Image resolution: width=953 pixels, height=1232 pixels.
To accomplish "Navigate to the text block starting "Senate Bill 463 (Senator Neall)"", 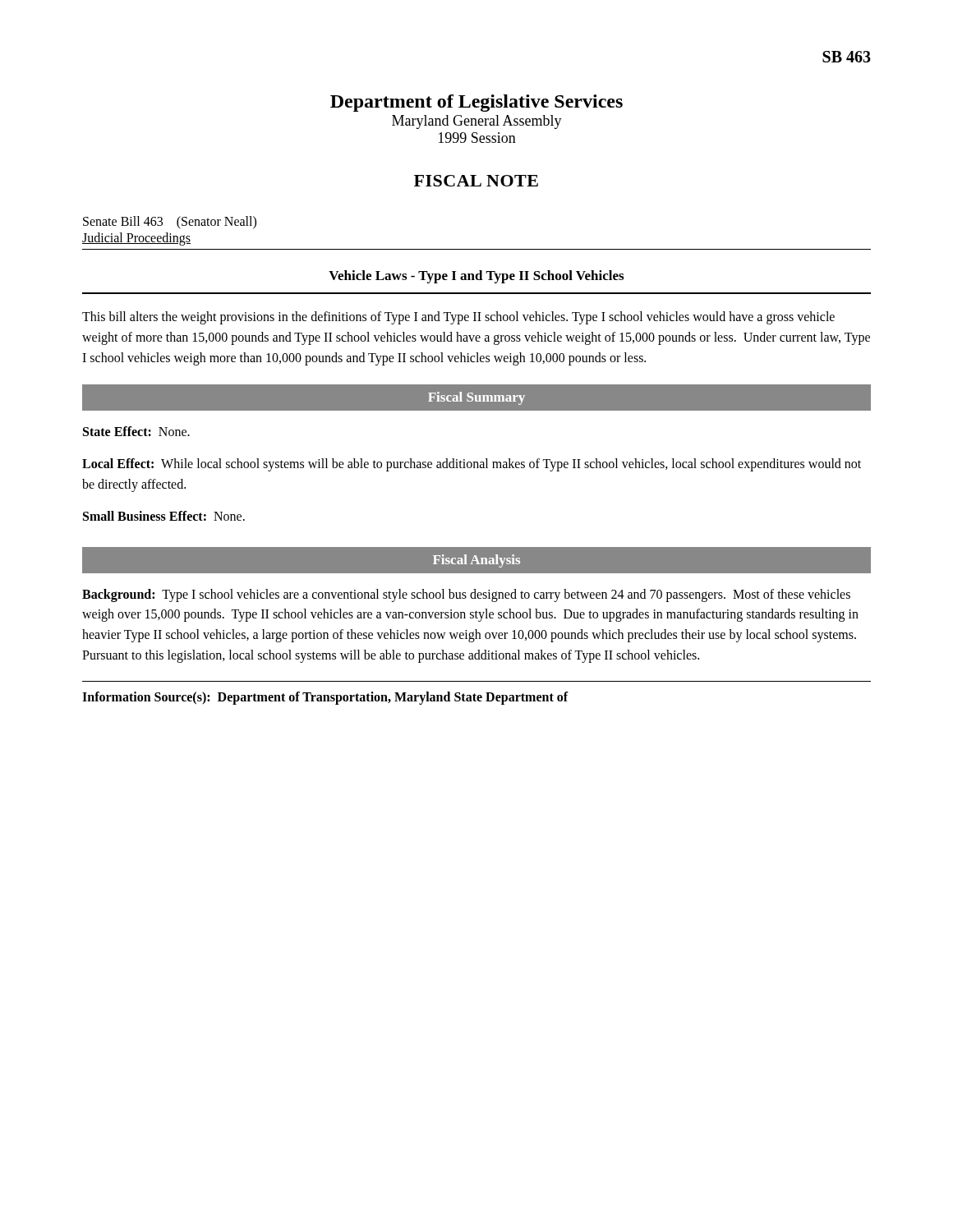I will point(169,231).
